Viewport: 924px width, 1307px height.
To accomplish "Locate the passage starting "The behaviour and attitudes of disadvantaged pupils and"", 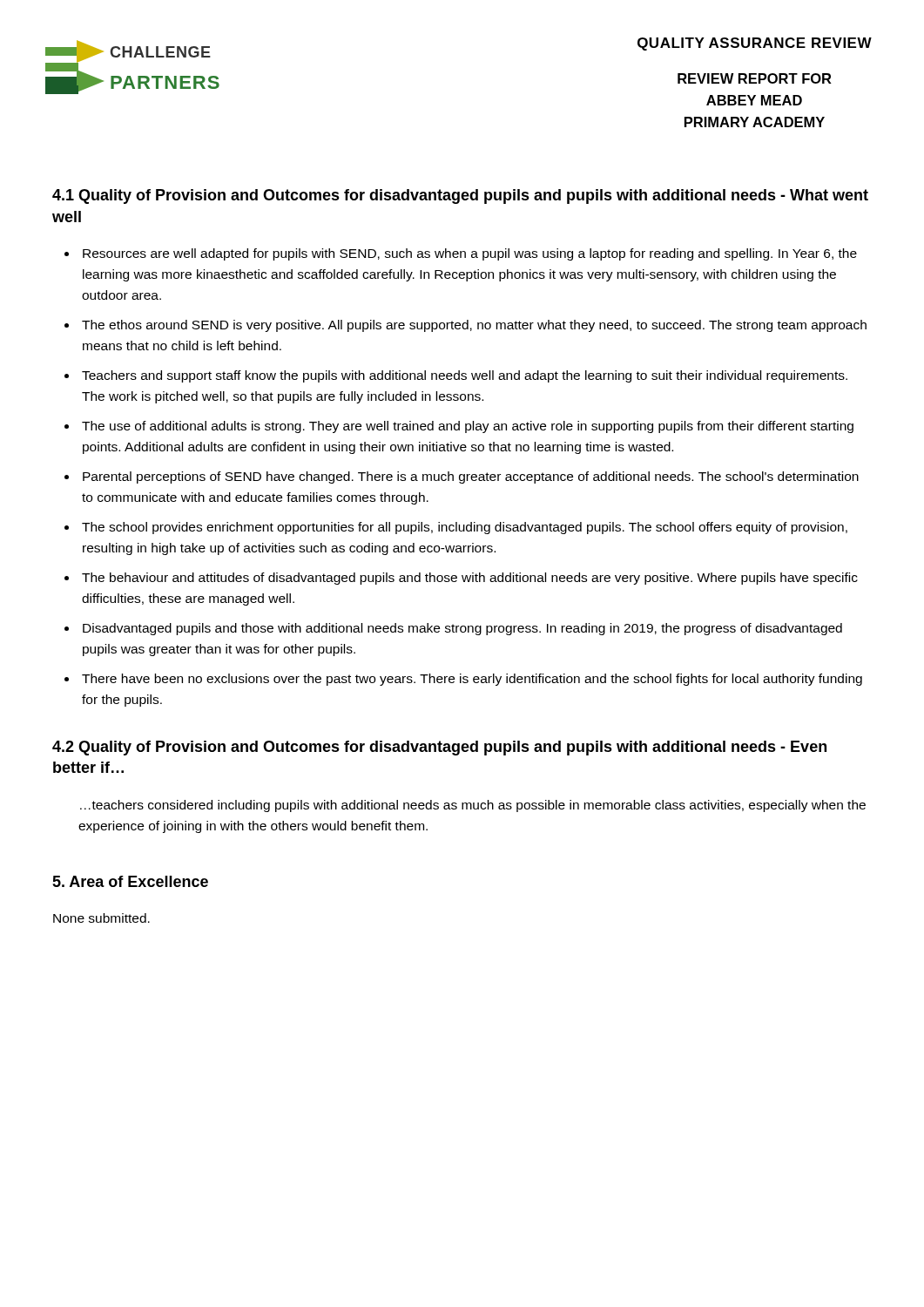I will 470,588.
